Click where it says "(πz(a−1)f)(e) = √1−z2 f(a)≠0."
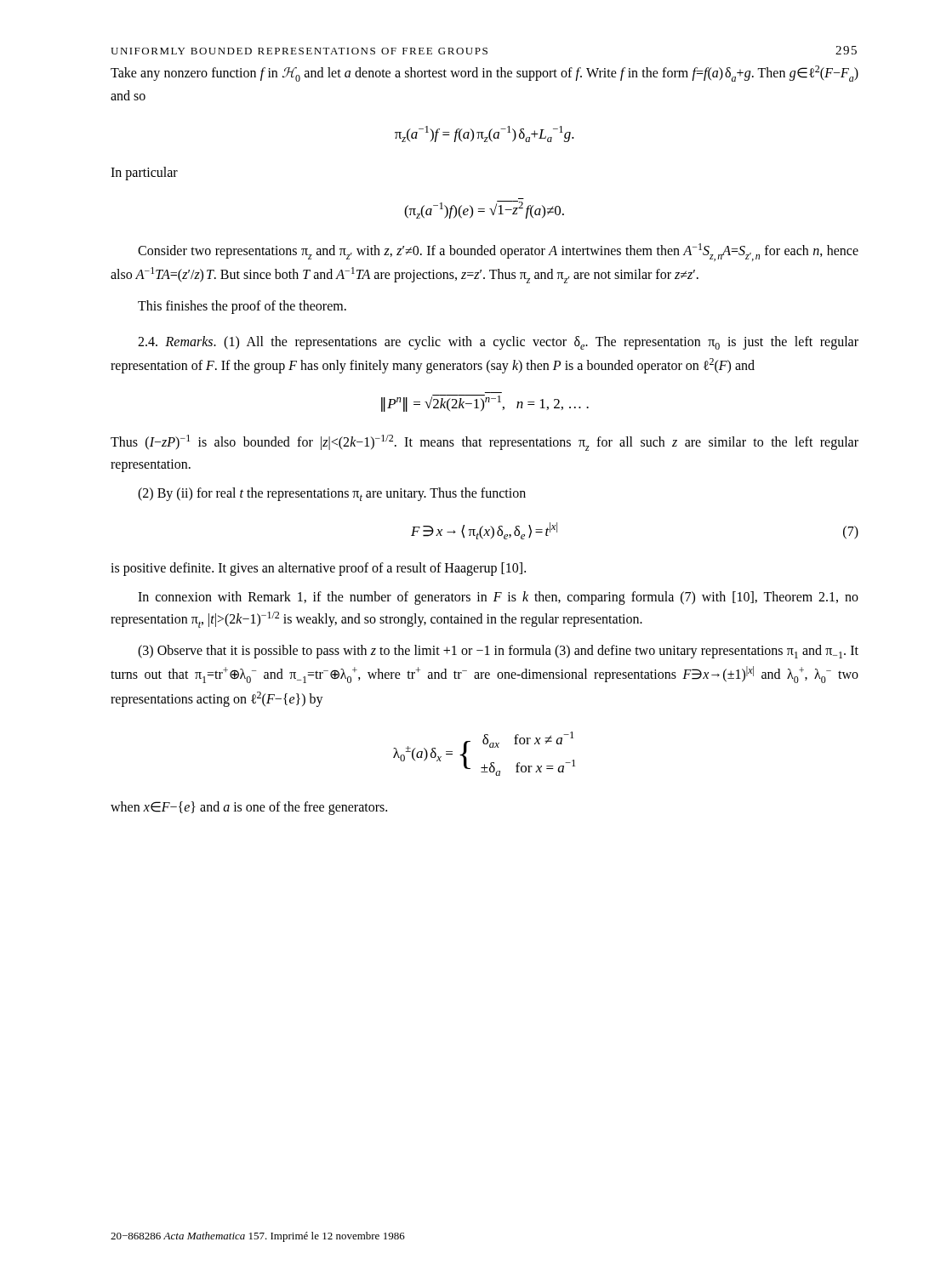 485,210
